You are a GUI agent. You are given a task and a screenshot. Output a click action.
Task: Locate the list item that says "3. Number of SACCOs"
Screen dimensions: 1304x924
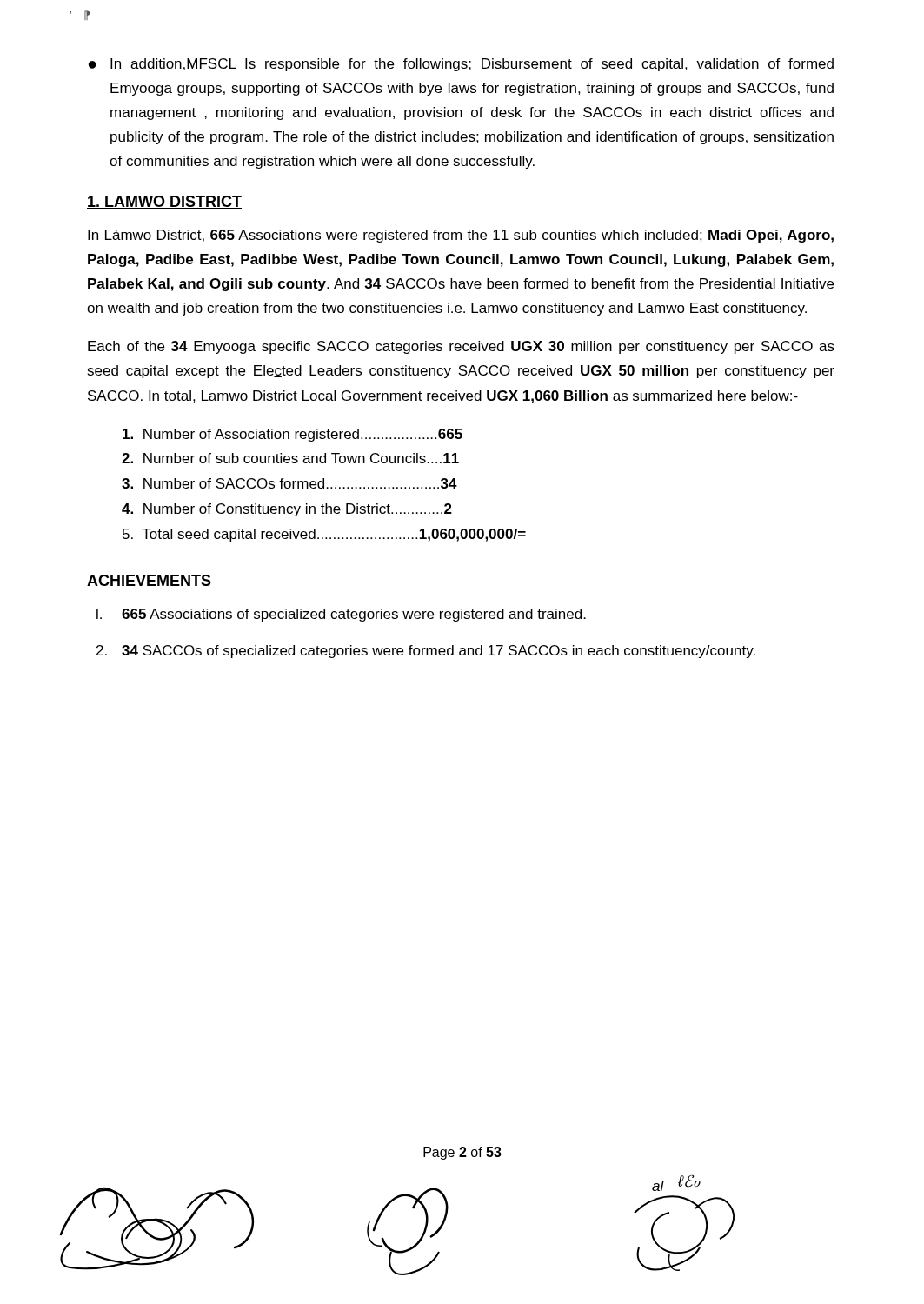(x=289, y=484)
